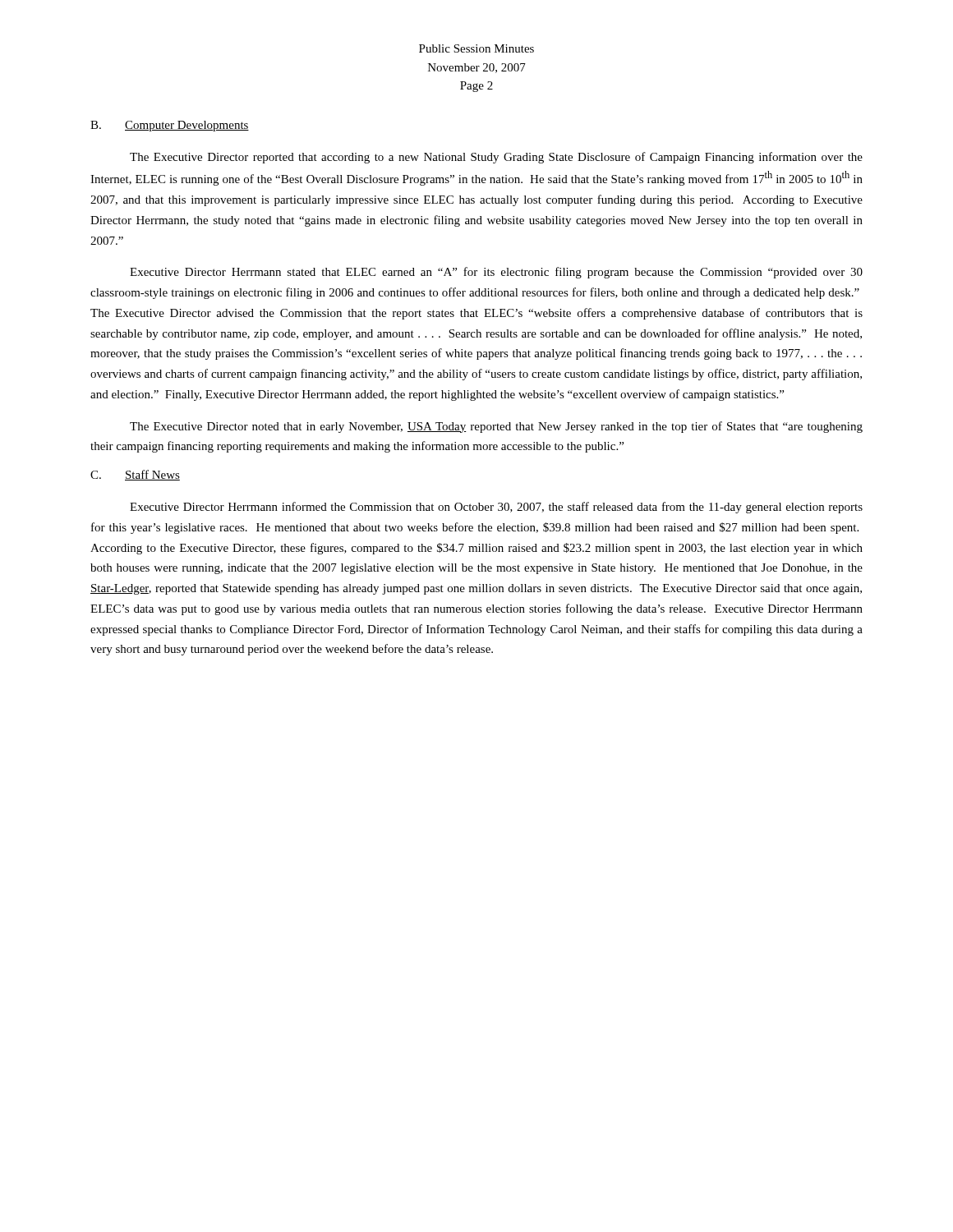
Task: Select the section header that says "B. Computer Developments"
Action: point(170,126)
